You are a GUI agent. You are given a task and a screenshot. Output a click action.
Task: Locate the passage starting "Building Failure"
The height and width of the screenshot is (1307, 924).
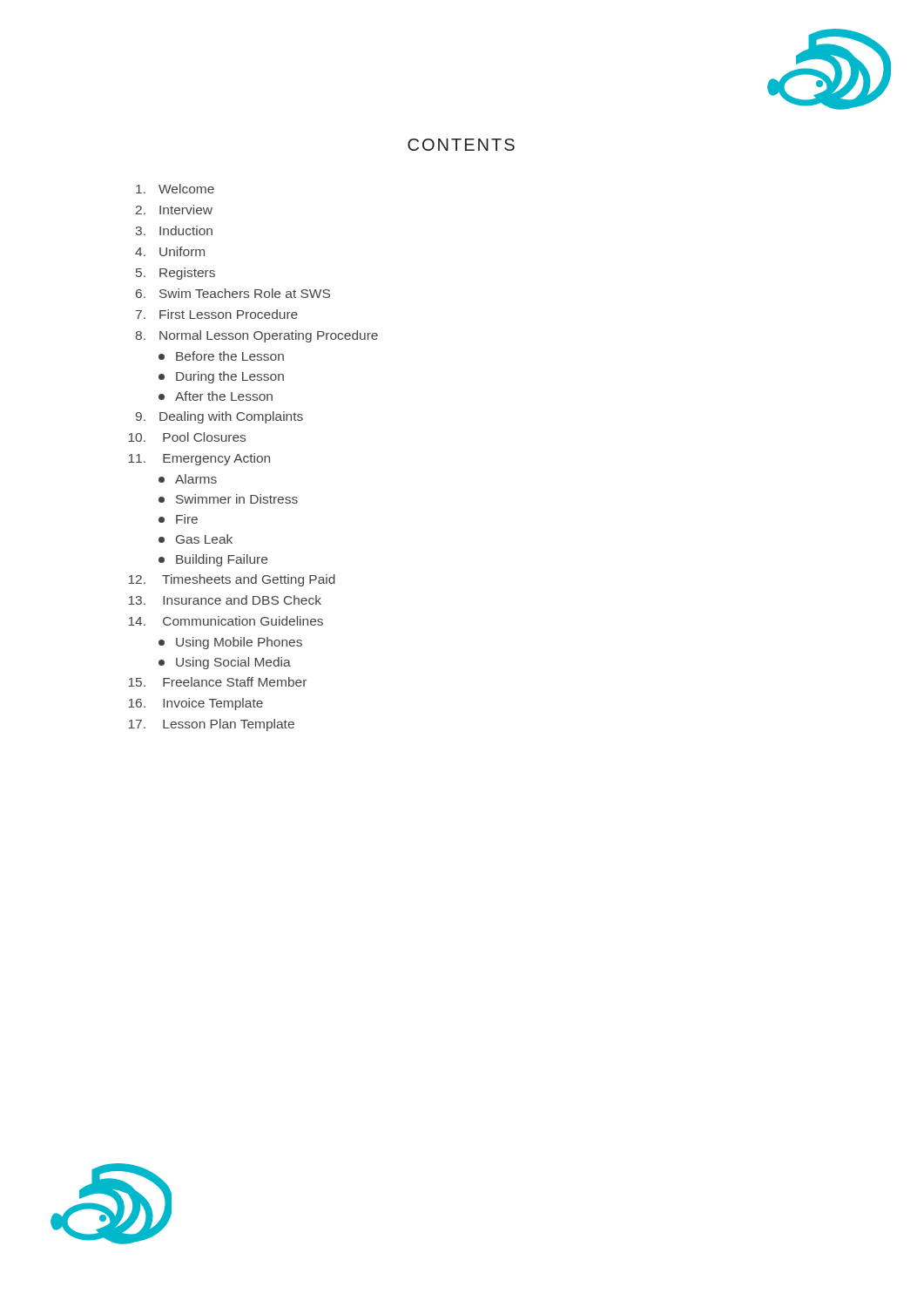(213, 559)
